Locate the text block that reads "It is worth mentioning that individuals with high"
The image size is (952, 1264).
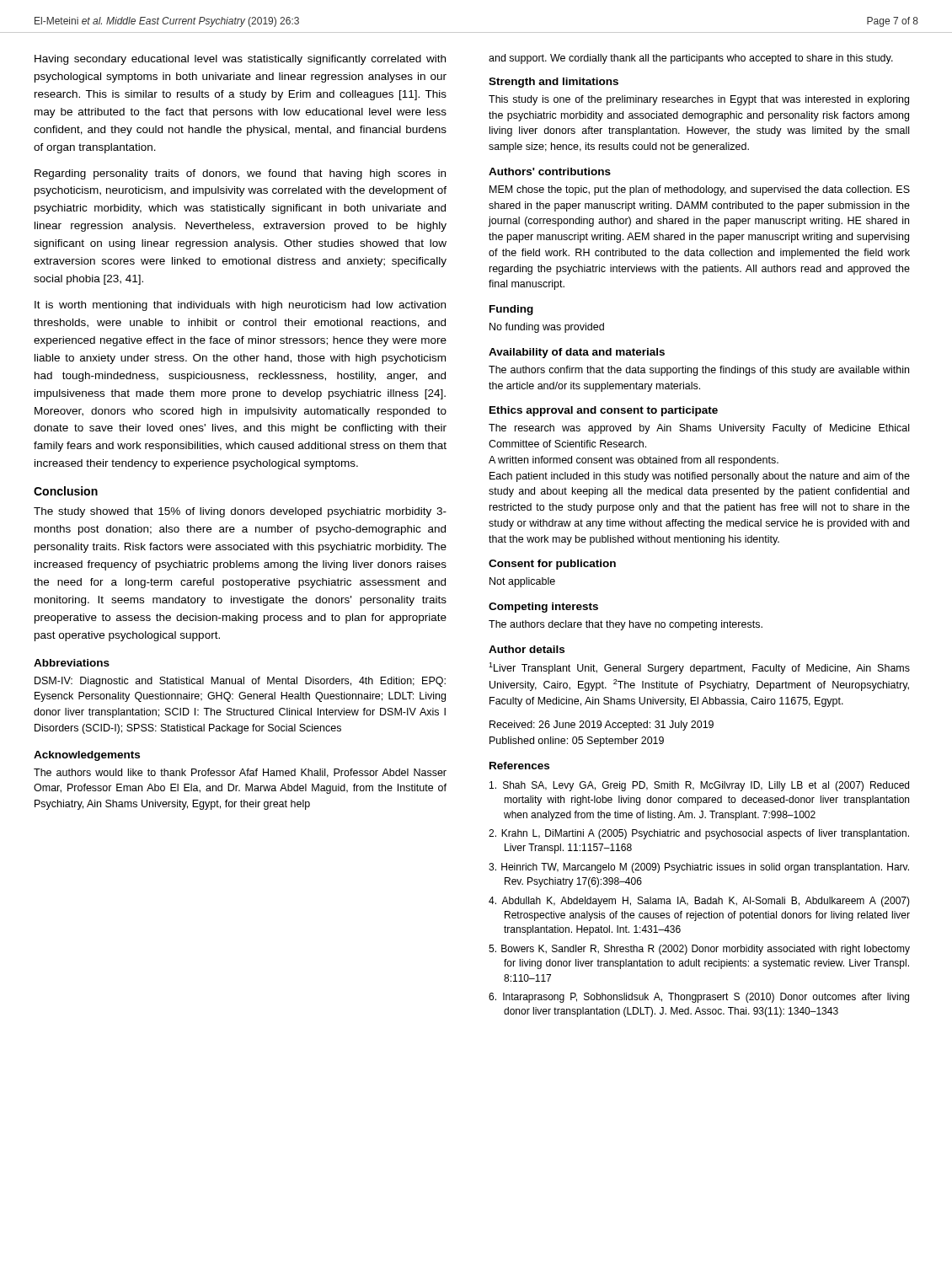pyautogui.click(x=240, y=384)
